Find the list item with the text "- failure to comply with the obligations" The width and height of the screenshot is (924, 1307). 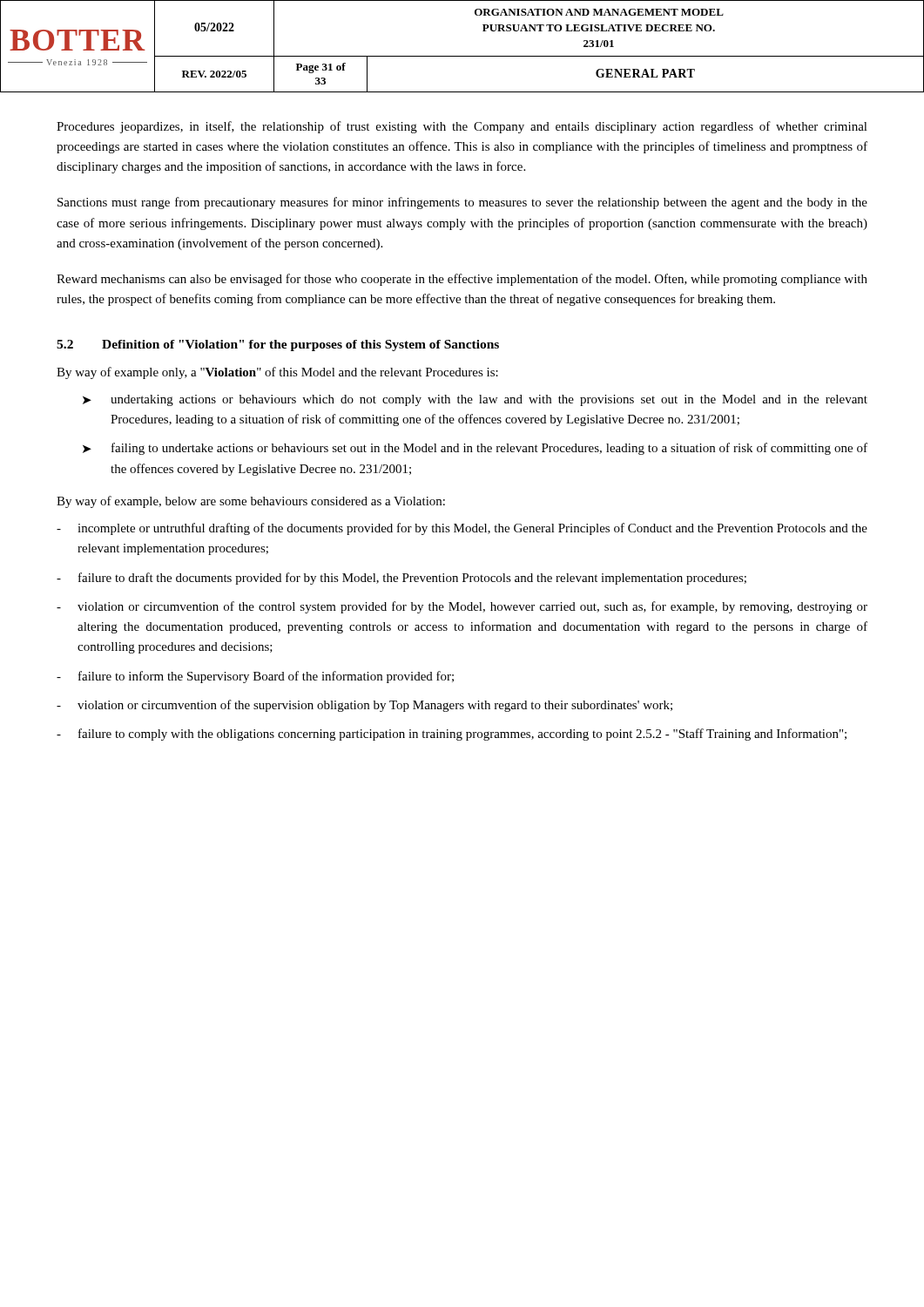462,734
